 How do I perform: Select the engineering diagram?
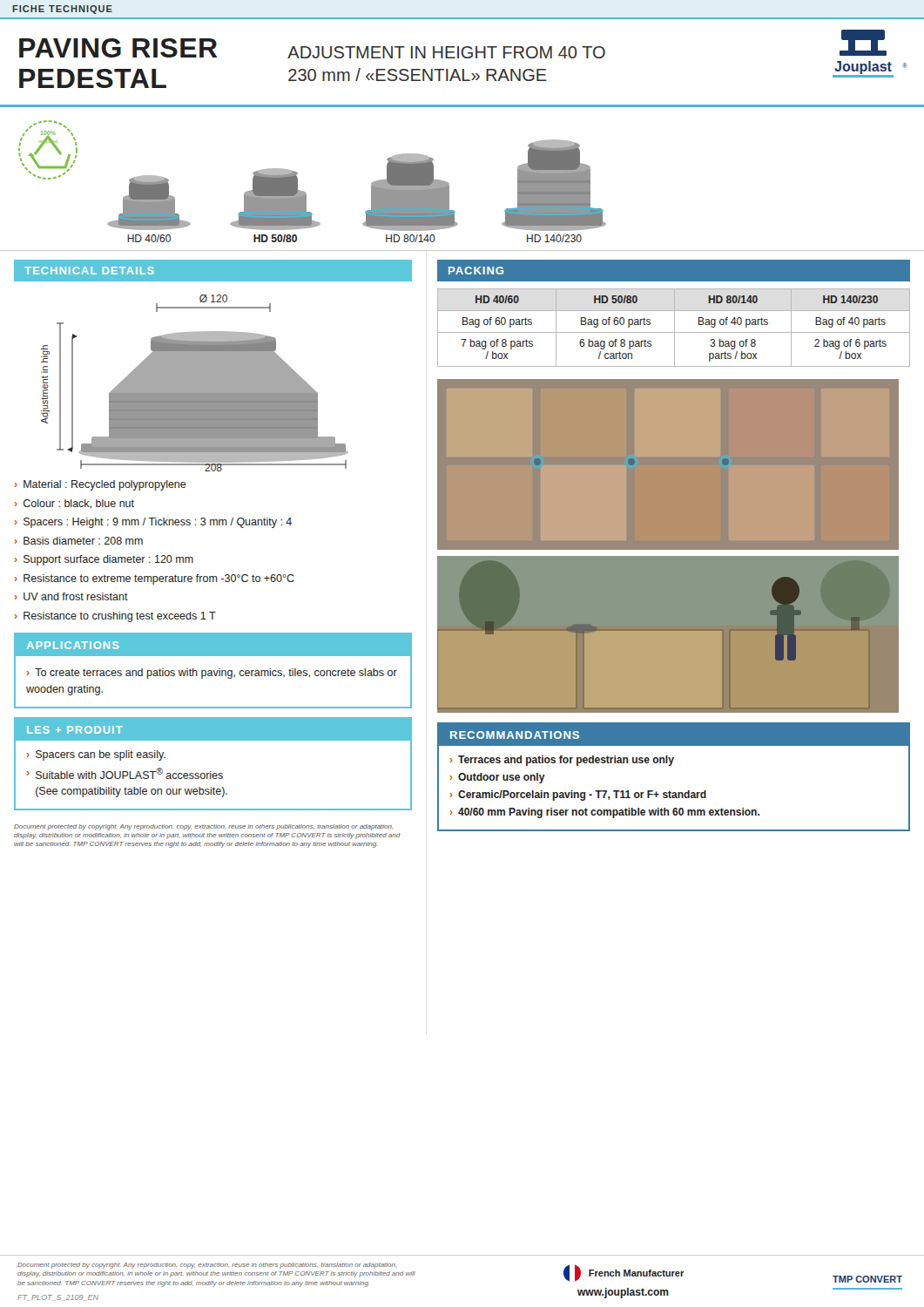point(213,382)
